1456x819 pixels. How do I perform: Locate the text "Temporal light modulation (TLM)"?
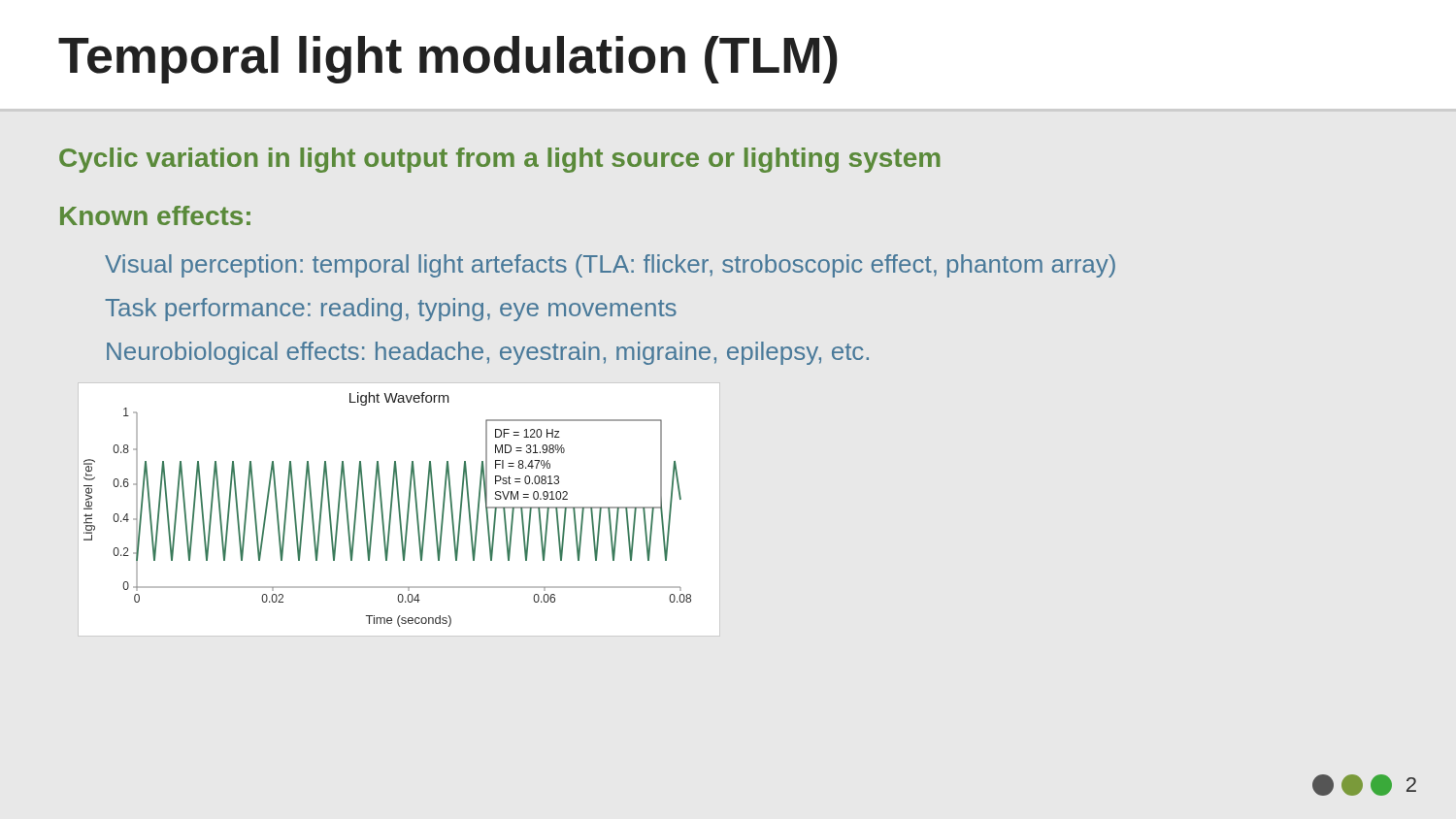point(449,55)
